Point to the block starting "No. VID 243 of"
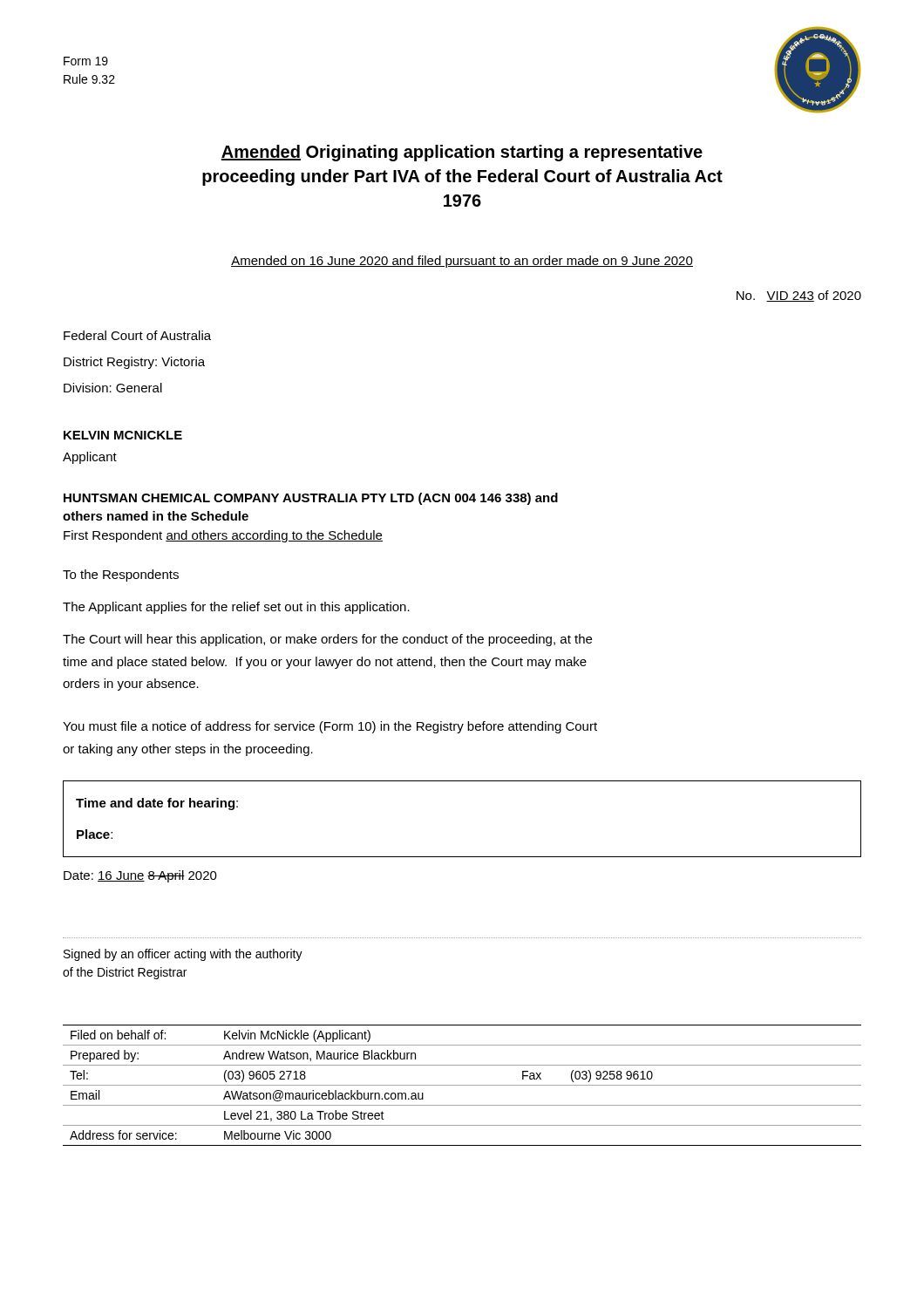The image size is (924, 1308). point(798,295)
